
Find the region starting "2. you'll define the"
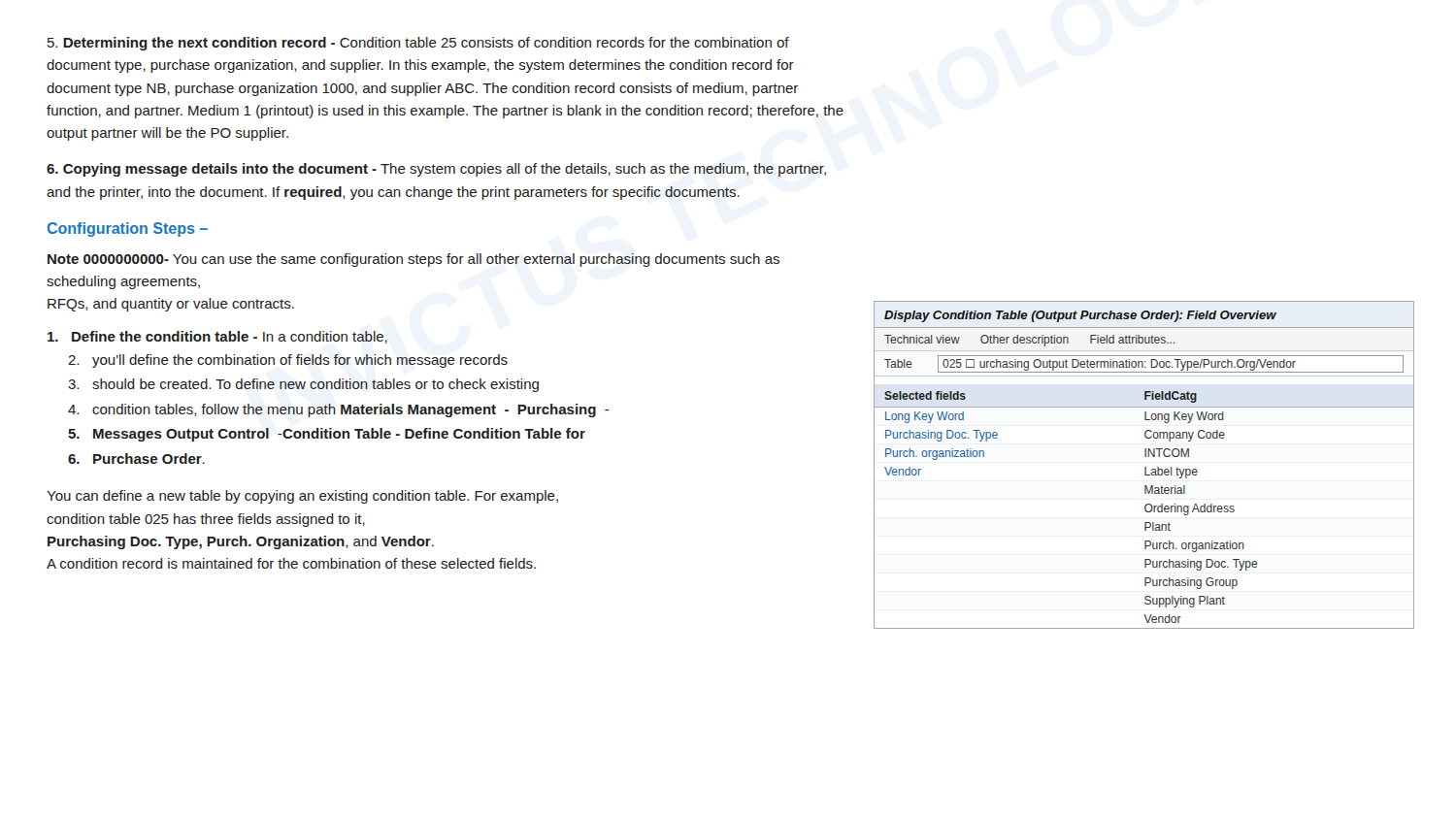(288, 359)
